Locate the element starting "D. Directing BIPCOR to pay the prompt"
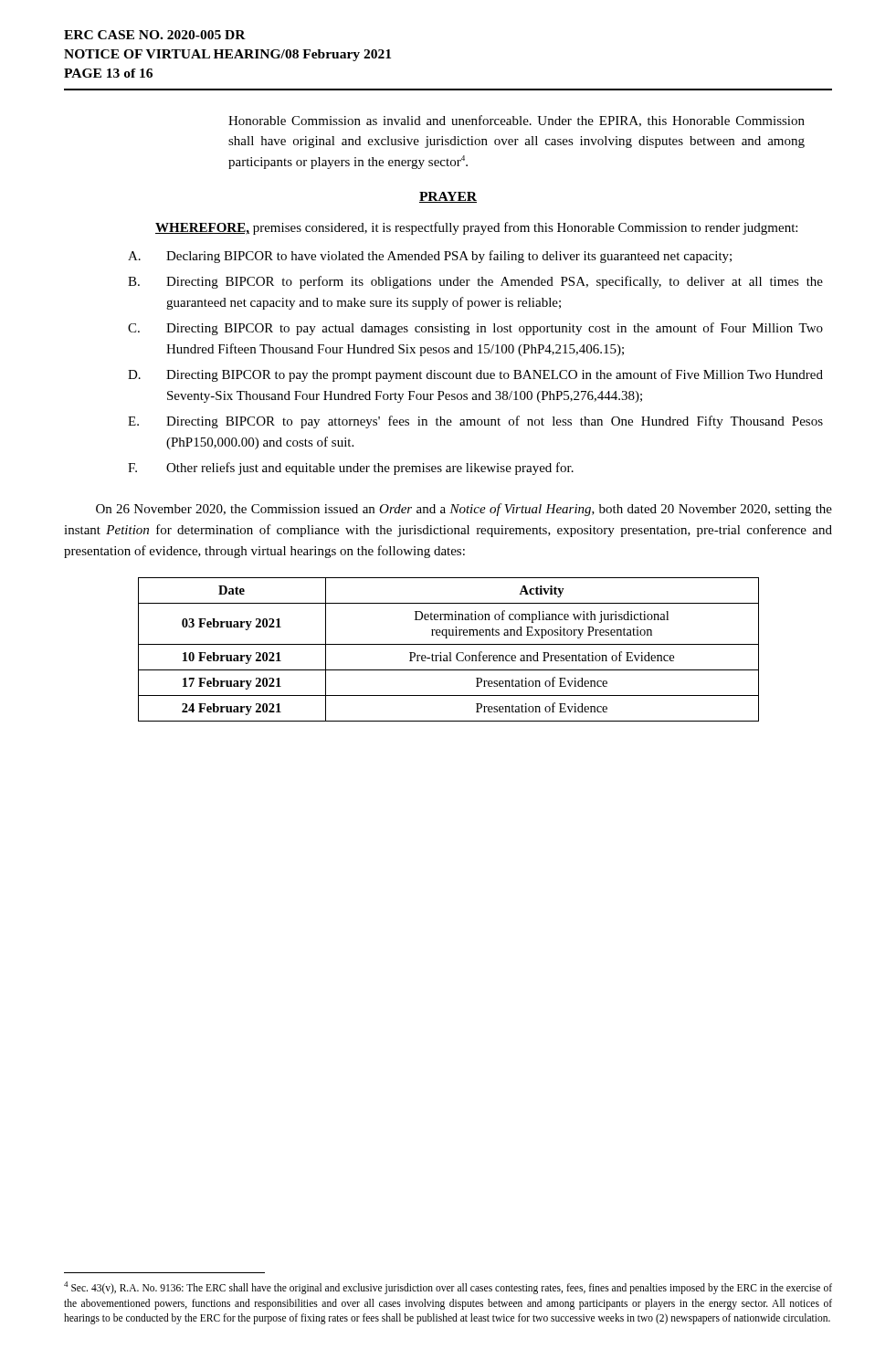 click(x=475, y=385)
